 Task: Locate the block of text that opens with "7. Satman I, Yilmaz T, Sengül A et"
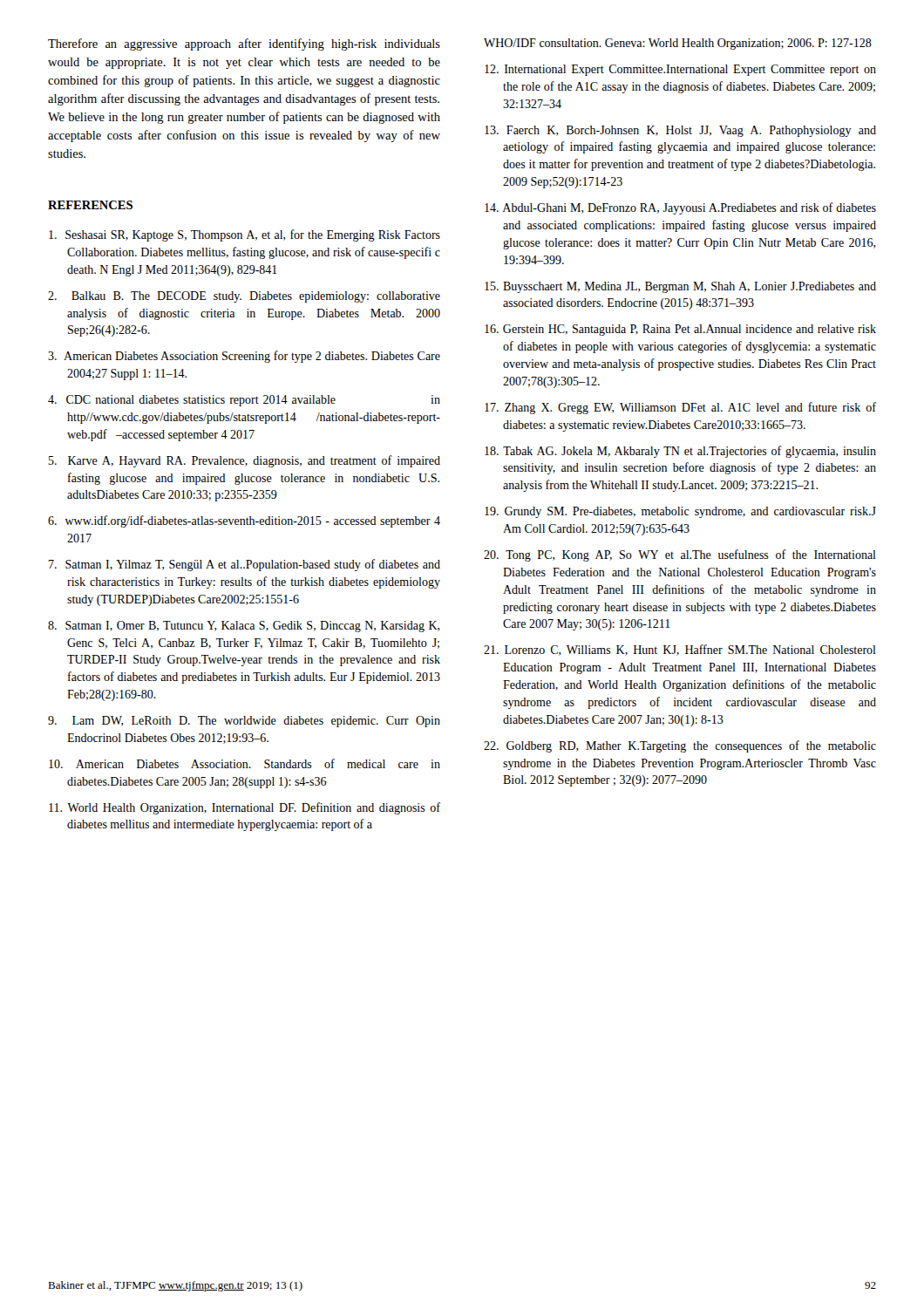[x=244, y=582]
